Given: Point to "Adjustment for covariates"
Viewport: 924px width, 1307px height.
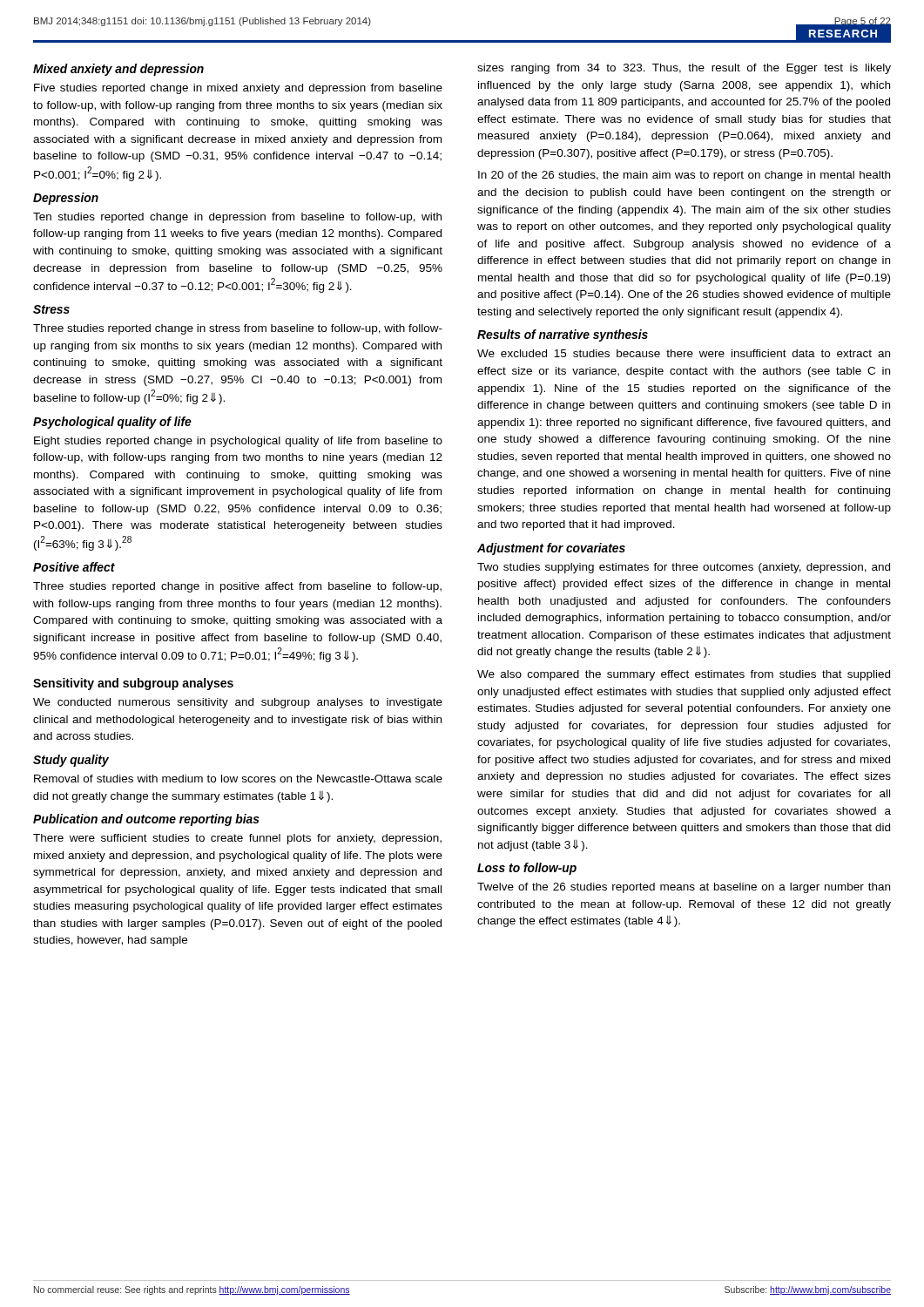Looking at the screenshot, I should coord(551,548).
